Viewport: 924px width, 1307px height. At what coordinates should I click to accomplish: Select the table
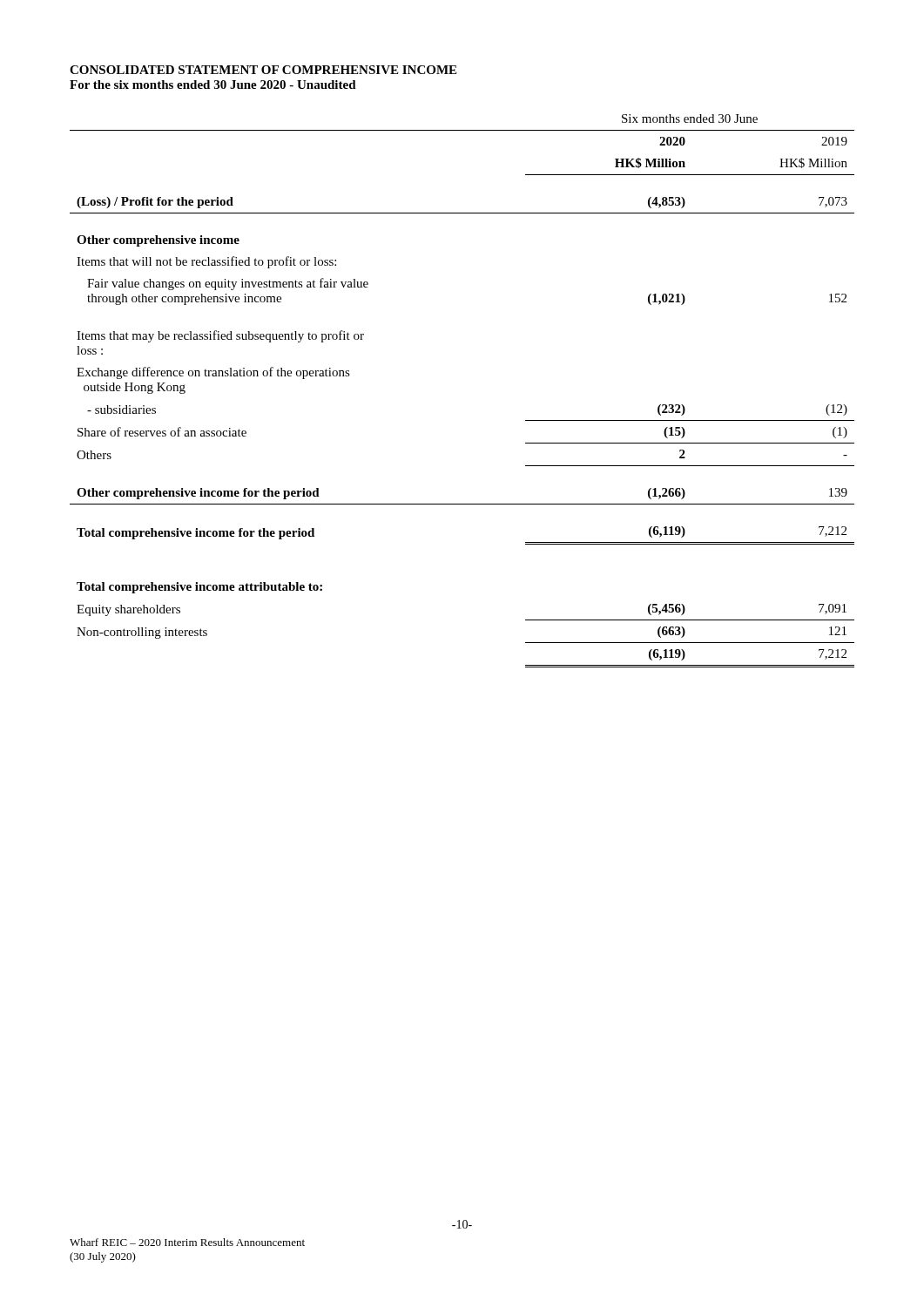point(462,388)
